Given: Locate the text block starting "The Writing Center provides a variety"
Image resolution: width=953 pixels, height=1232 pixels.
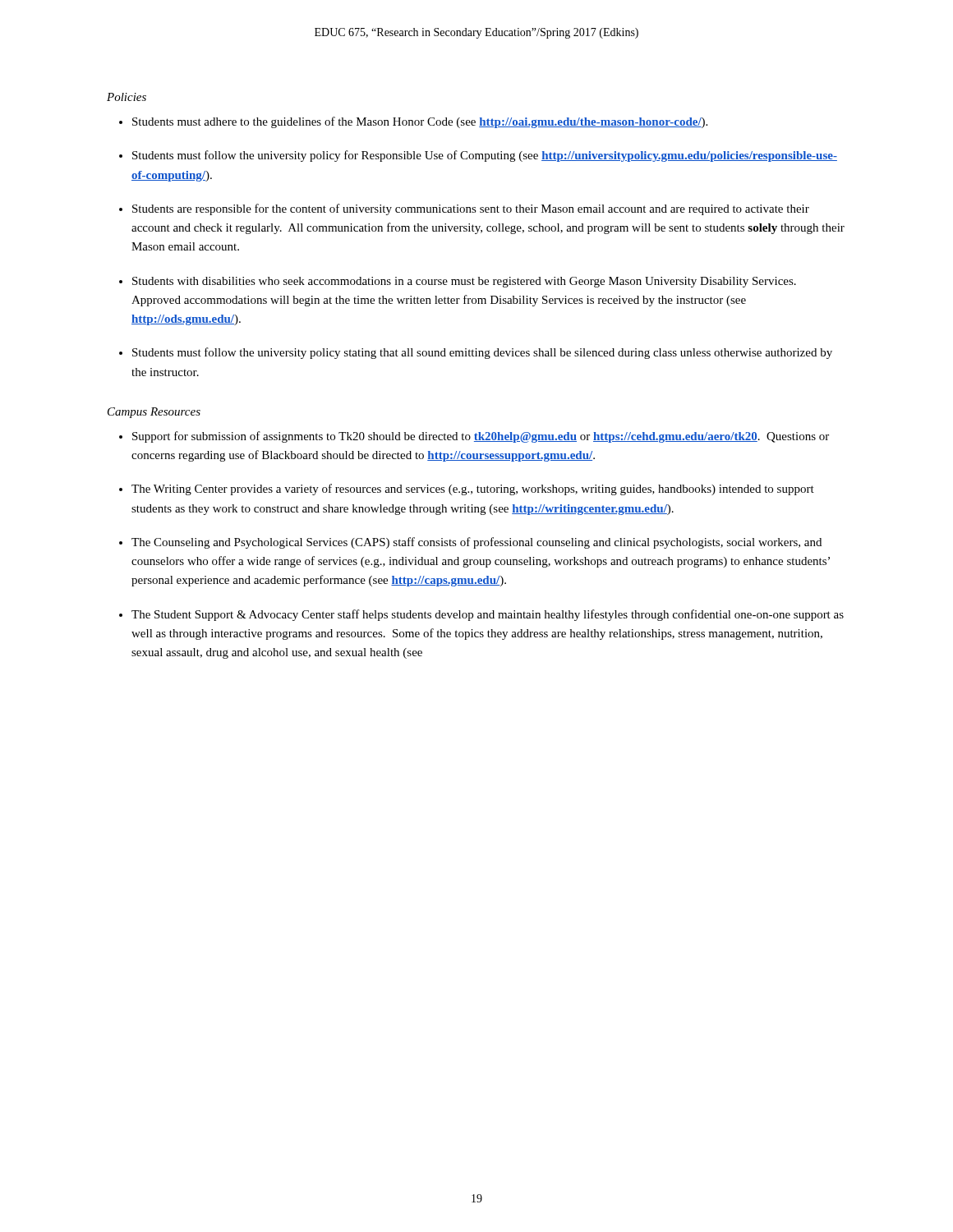Looking at the screenshot, I should [473, 498].
